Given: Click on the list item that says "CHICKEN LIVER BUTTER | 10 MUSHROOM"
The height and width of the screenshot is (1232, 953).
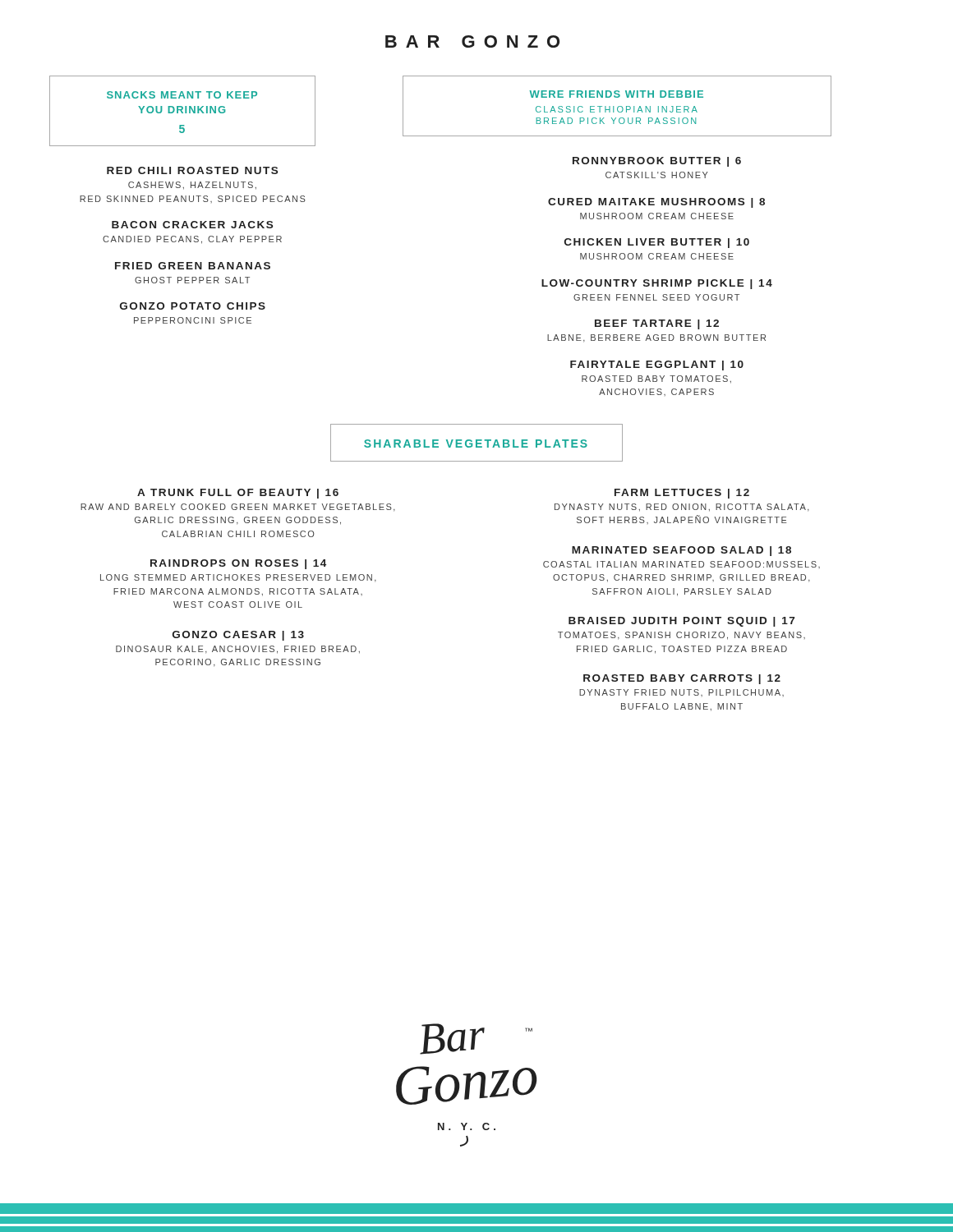Looking at the screenshot, I should tap(657, 249).
